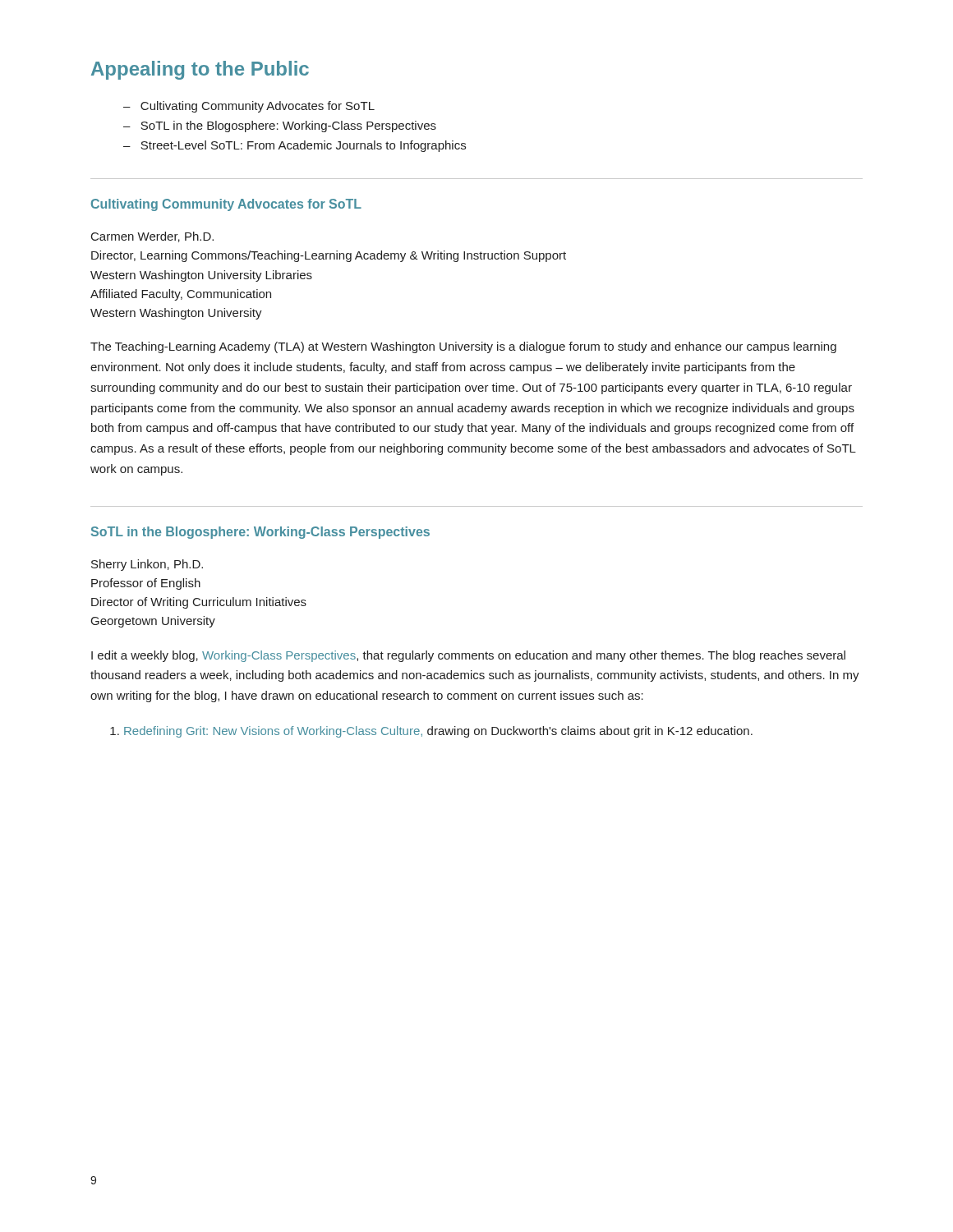Click on the text block starting "Carmen Werder, Ph.D. Director, Learning Commons/Teaching-Learning"
This screenshot has height=1232, width=953.
coord(152,237)
